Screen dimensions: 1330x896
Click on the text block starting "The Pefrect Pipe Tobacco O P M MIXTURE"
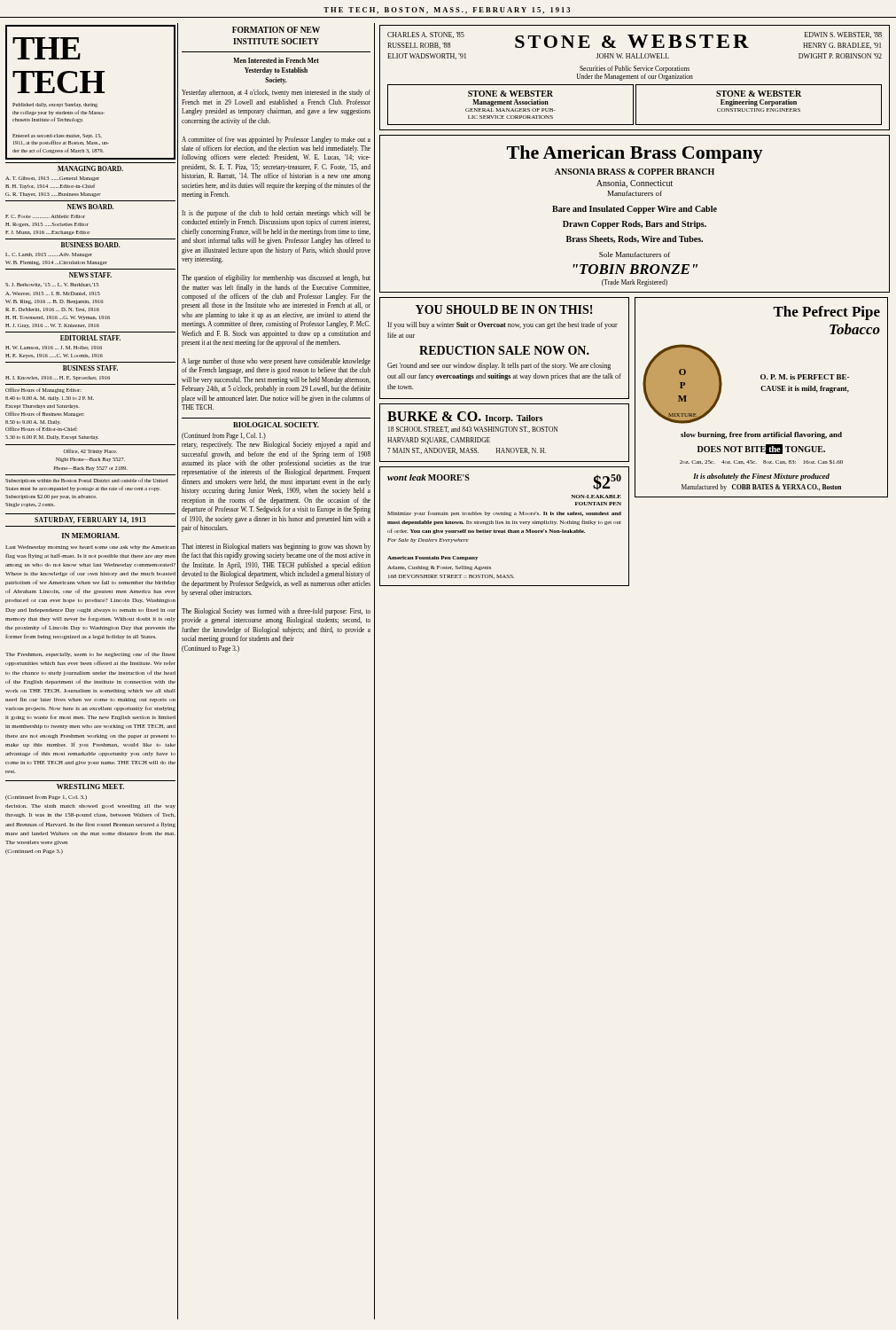761,397
